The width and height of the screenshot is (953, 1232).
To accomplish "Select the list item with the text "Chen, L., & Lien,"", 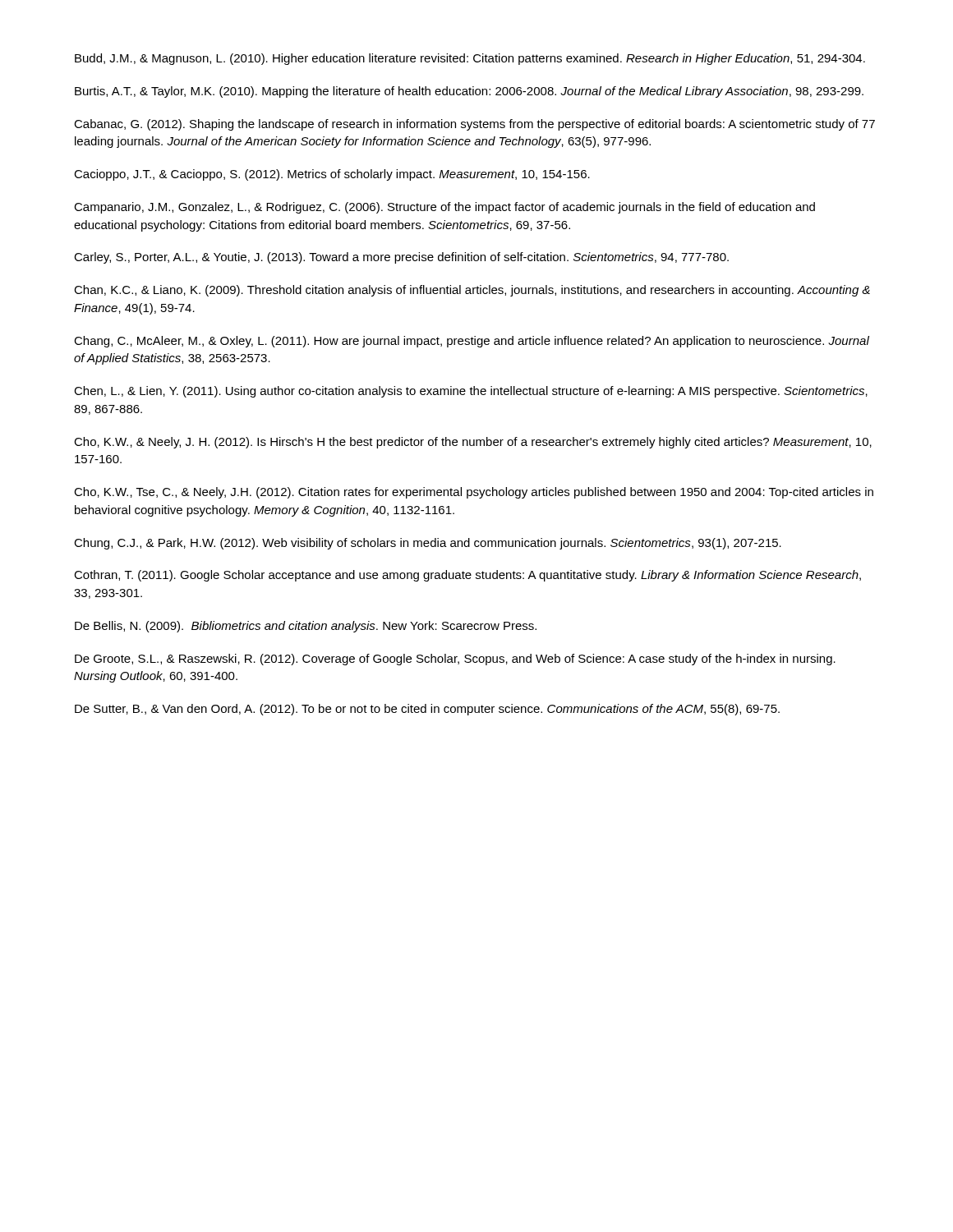I will (471, 399).
